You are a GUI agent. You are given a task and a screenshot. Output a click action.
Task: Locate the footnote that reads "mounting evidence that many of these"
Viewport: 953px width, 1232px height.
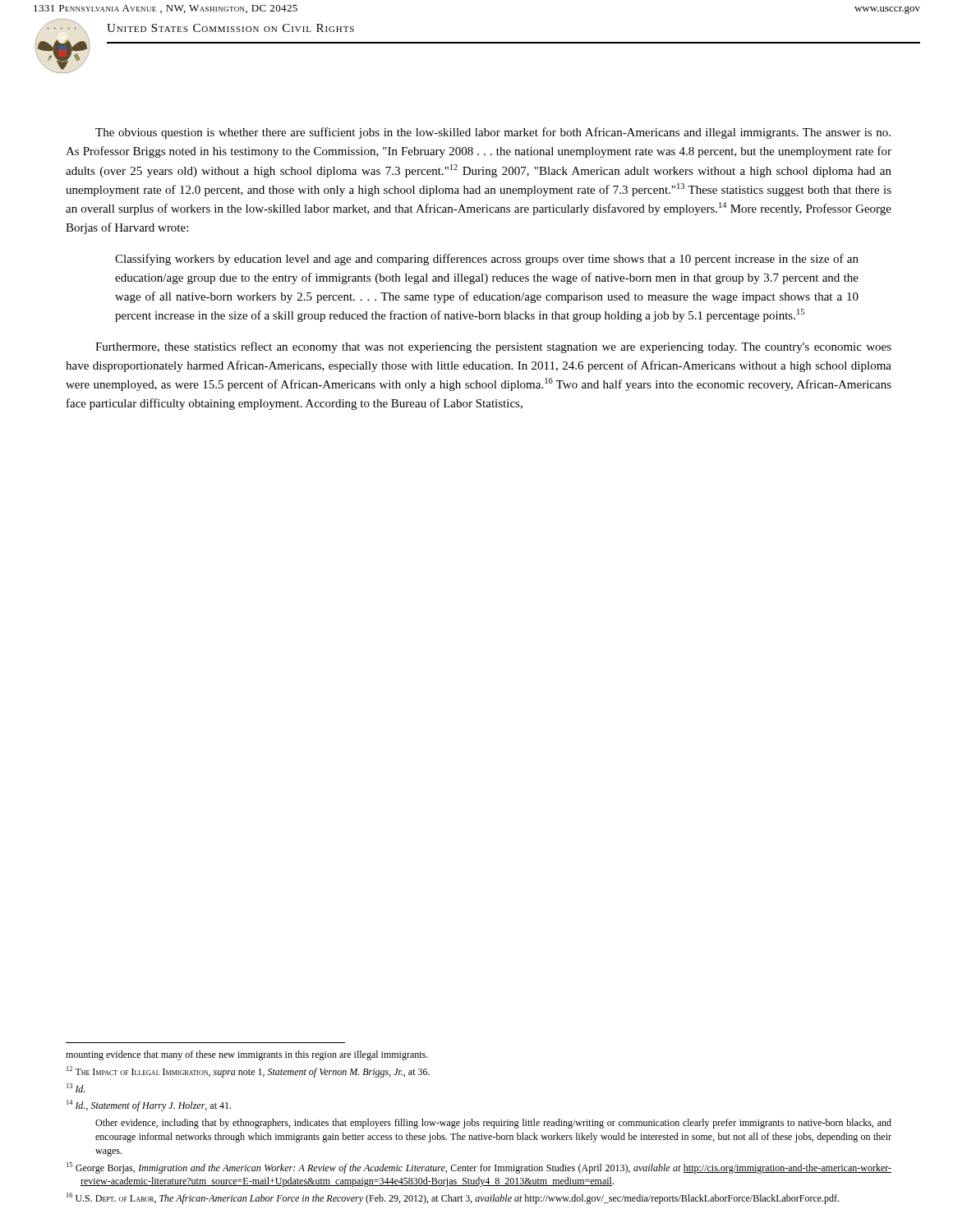[x=247, y=1055]
